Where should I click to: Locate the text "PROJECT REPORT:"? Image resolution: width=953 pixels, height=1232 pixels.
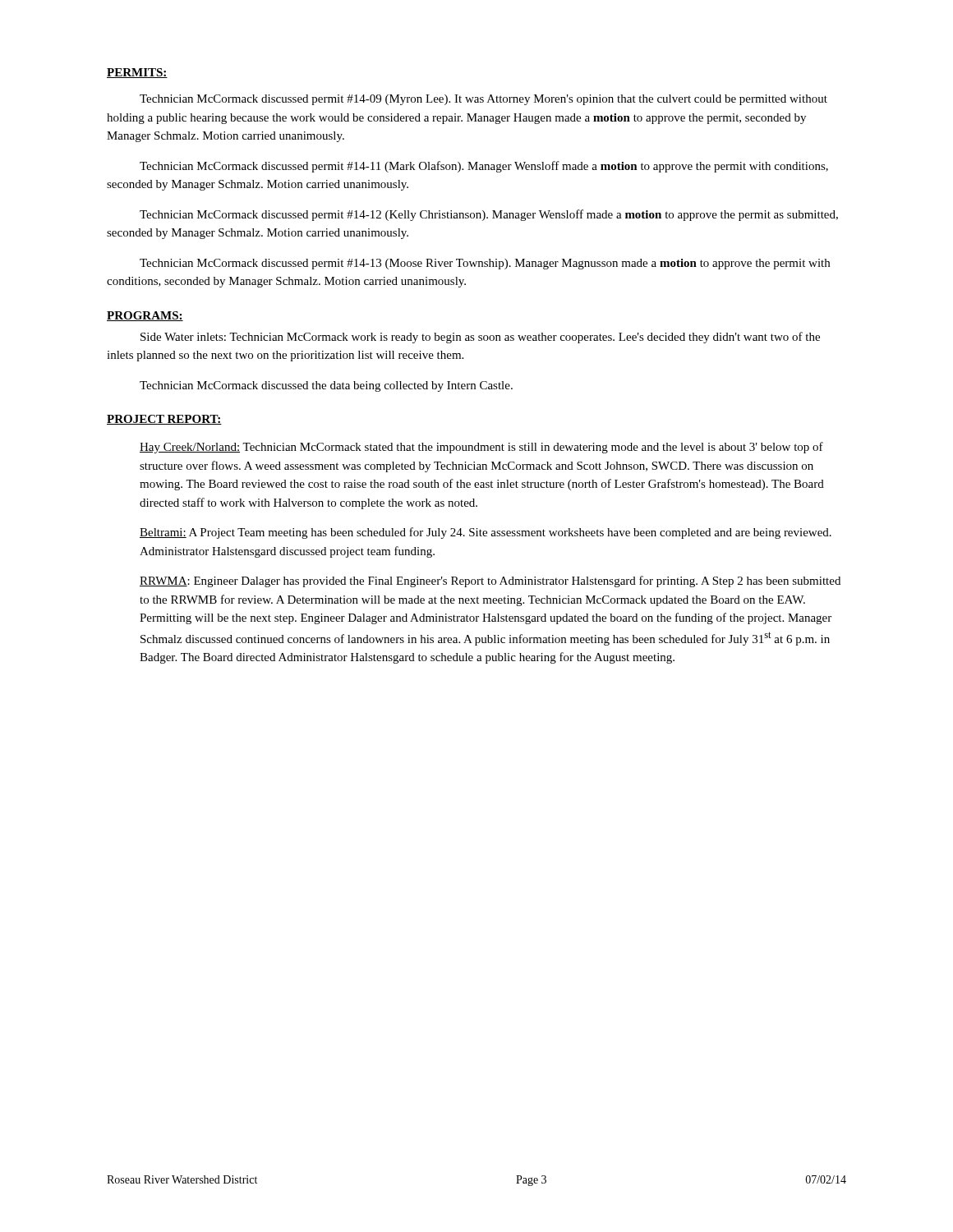164,419
